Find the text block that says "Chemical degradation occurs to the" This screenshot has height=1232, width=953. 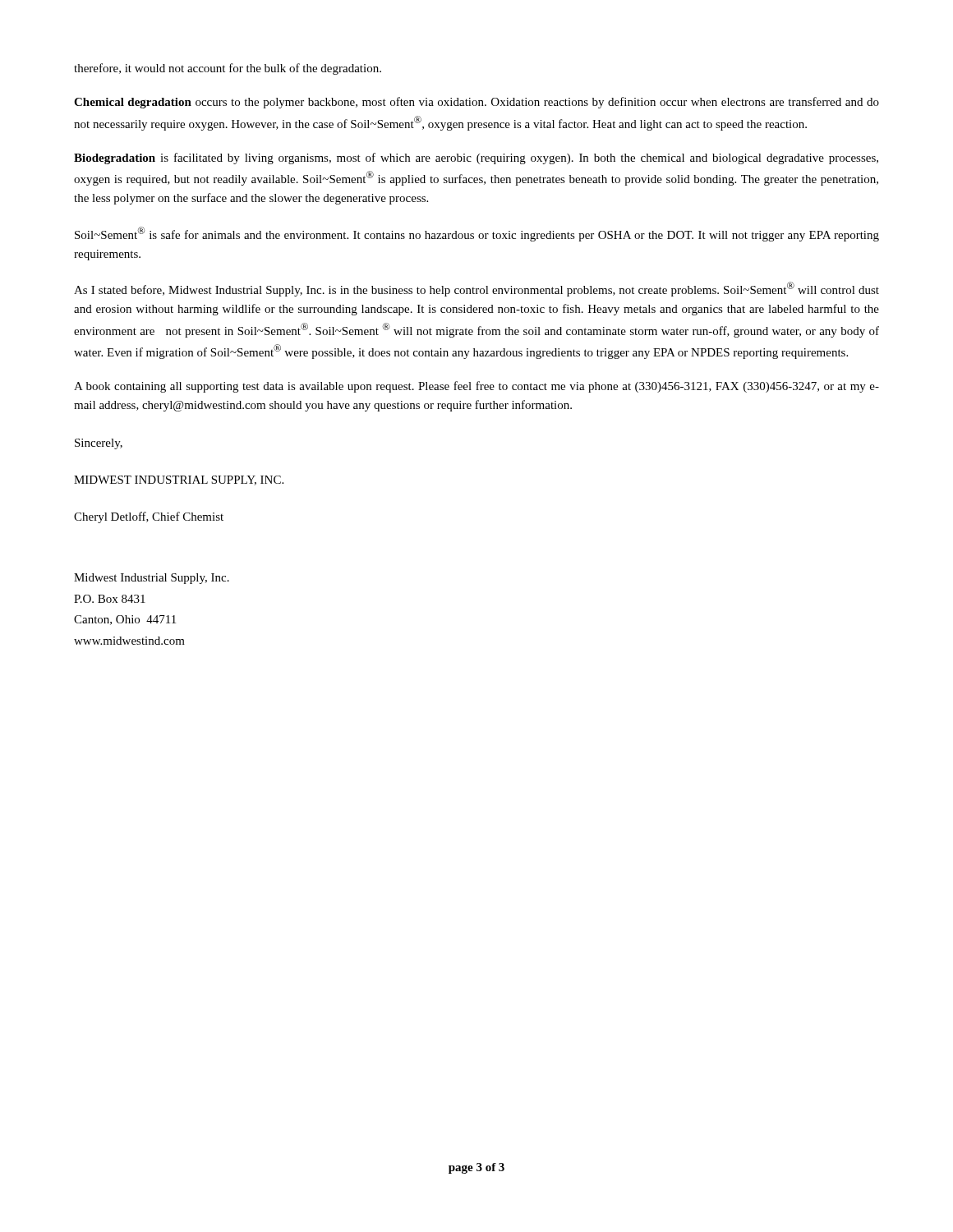tap(476, 113)
